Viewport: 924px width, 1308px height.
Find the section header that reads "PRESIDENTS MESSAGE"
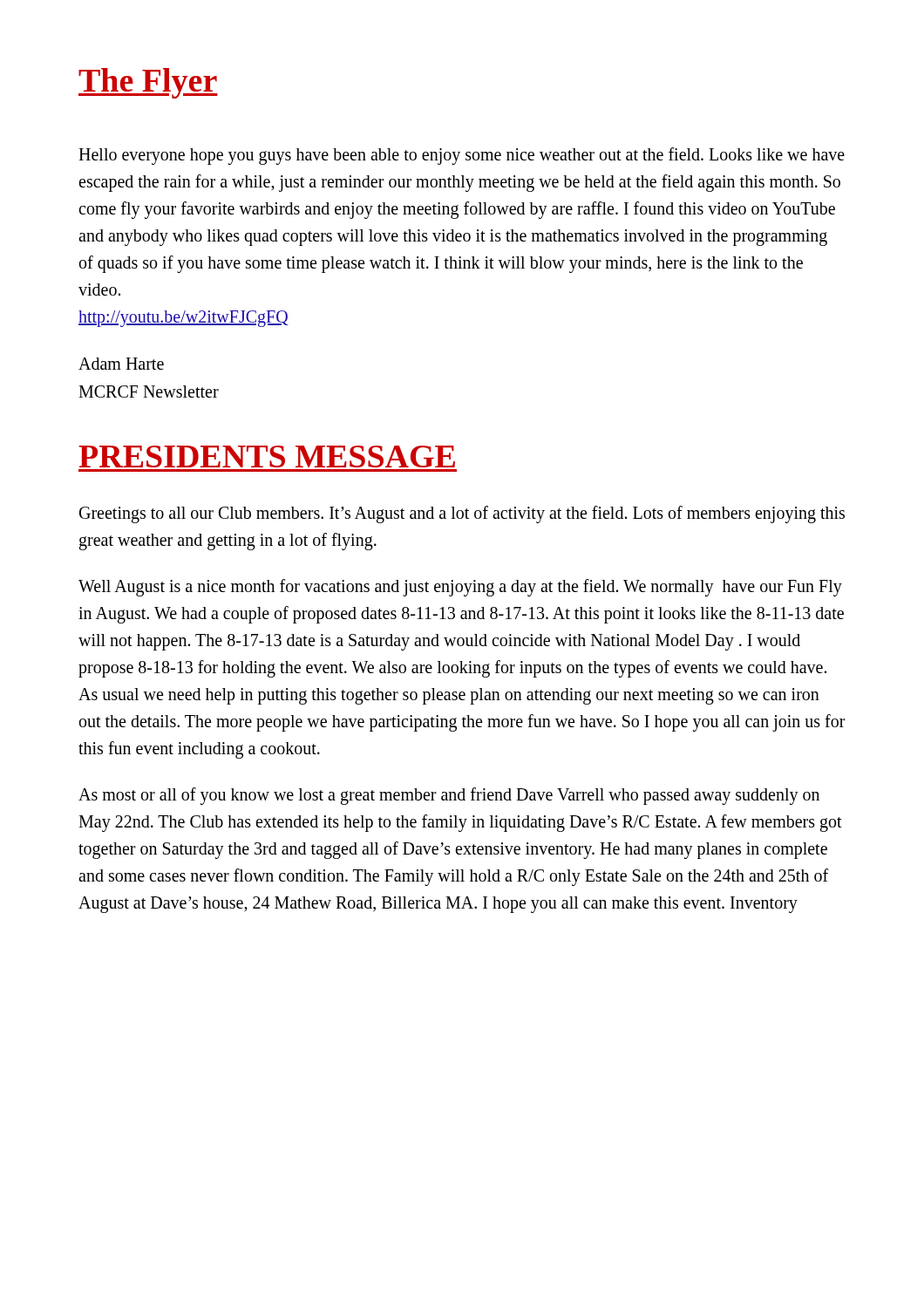point(268,456)
